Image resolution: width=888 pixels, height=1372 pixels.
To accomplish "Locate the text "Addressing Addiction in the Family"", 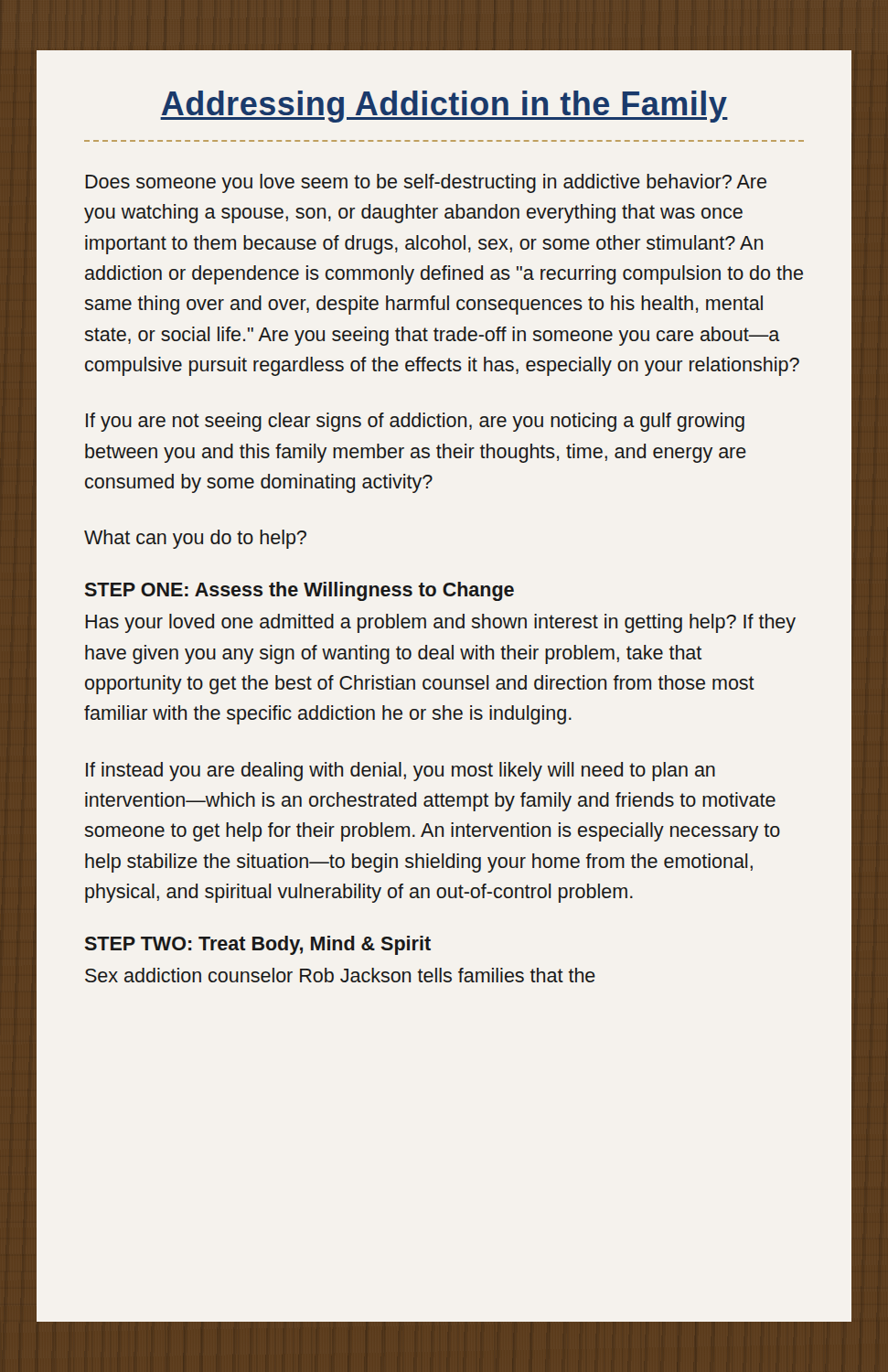I will pos(444,104).
